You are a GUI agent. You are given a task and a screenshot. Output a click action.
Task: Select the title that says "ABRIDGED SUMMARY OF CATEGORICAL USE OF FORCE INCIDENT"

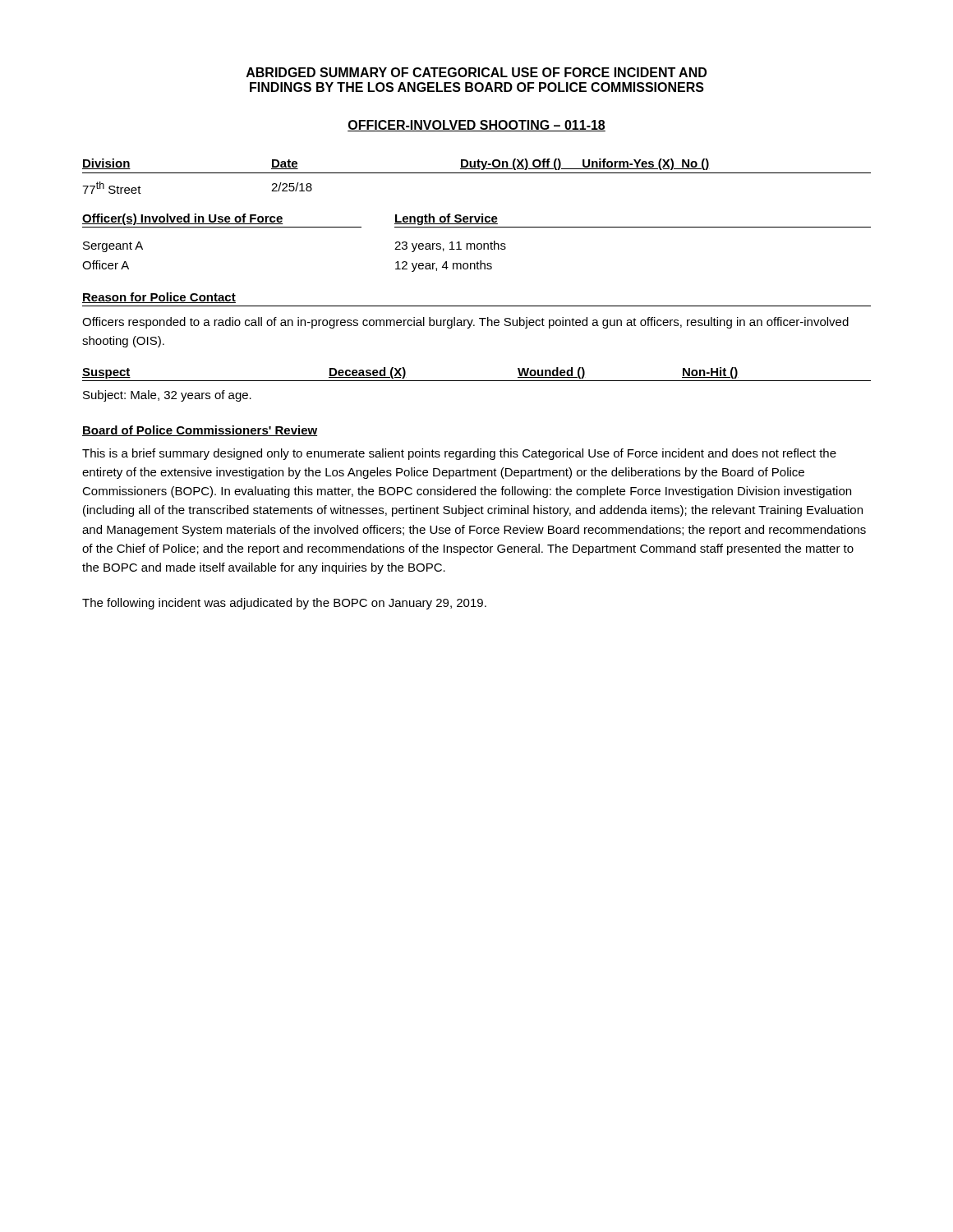point(476,80)
